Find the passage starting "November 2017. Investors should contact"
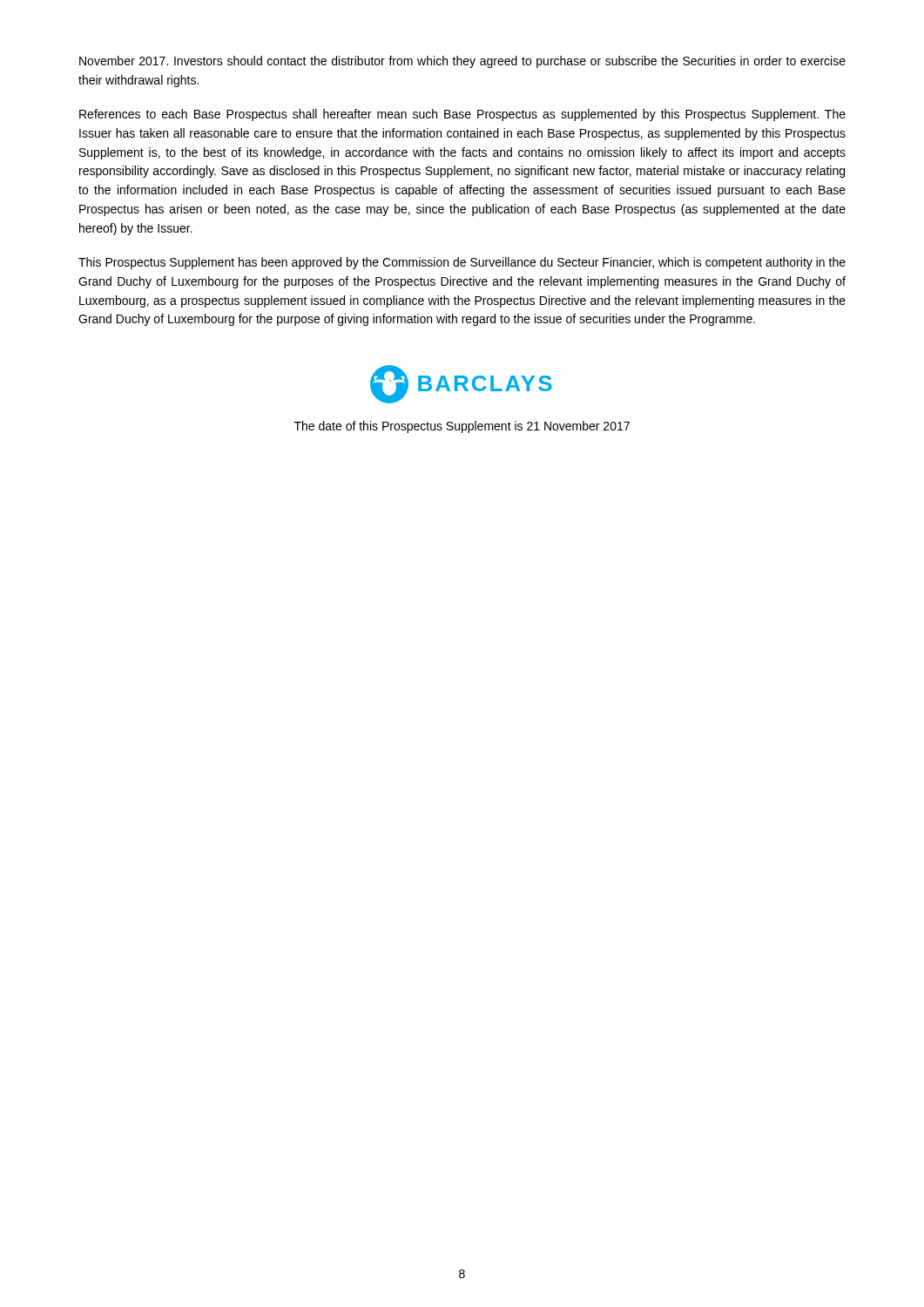 [462, 70]
